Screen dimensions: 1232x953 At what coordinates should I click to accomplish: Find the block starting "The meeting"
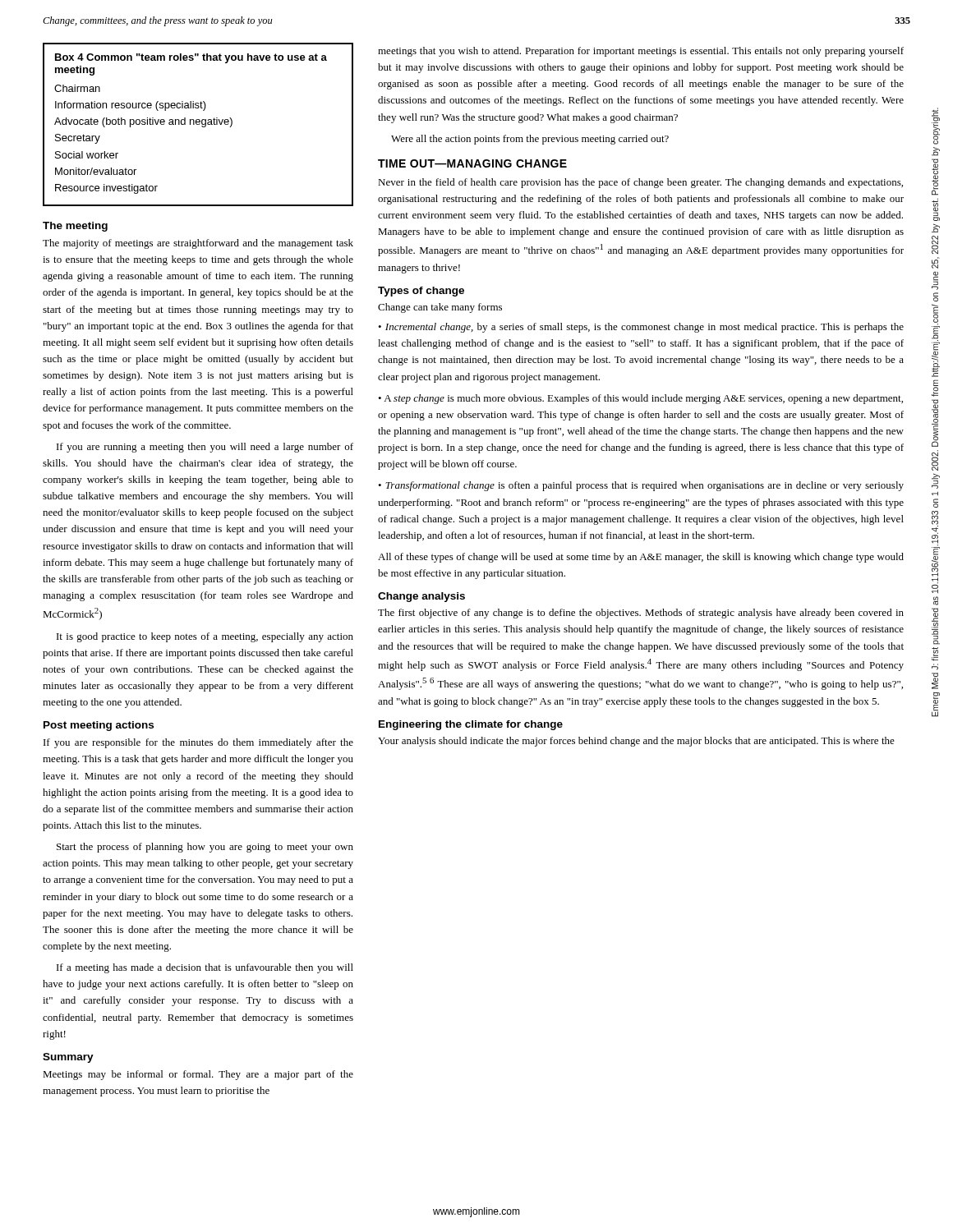tap(75, 225)
